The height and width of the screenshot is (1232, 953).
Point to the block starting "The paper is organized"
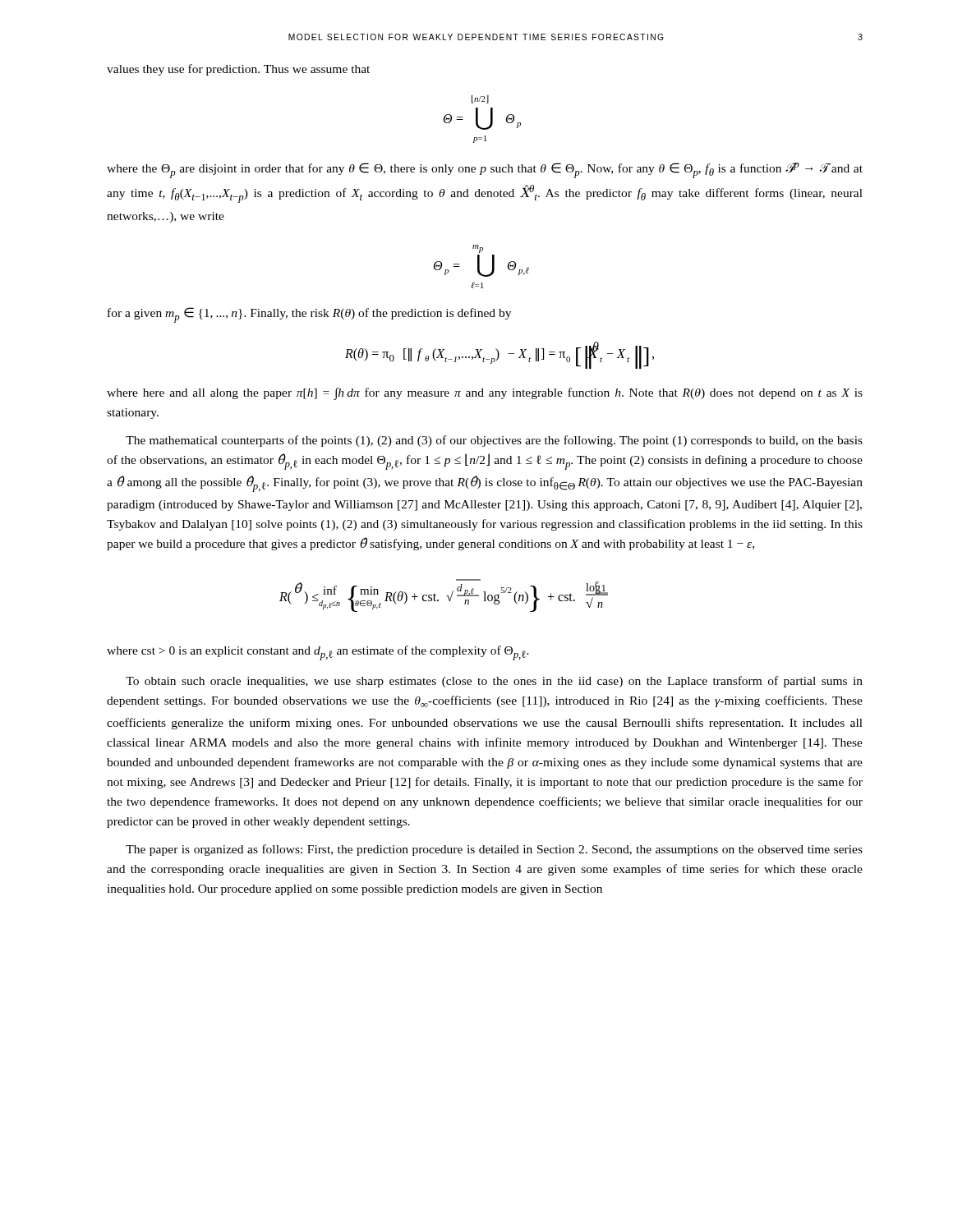point(485,869)
